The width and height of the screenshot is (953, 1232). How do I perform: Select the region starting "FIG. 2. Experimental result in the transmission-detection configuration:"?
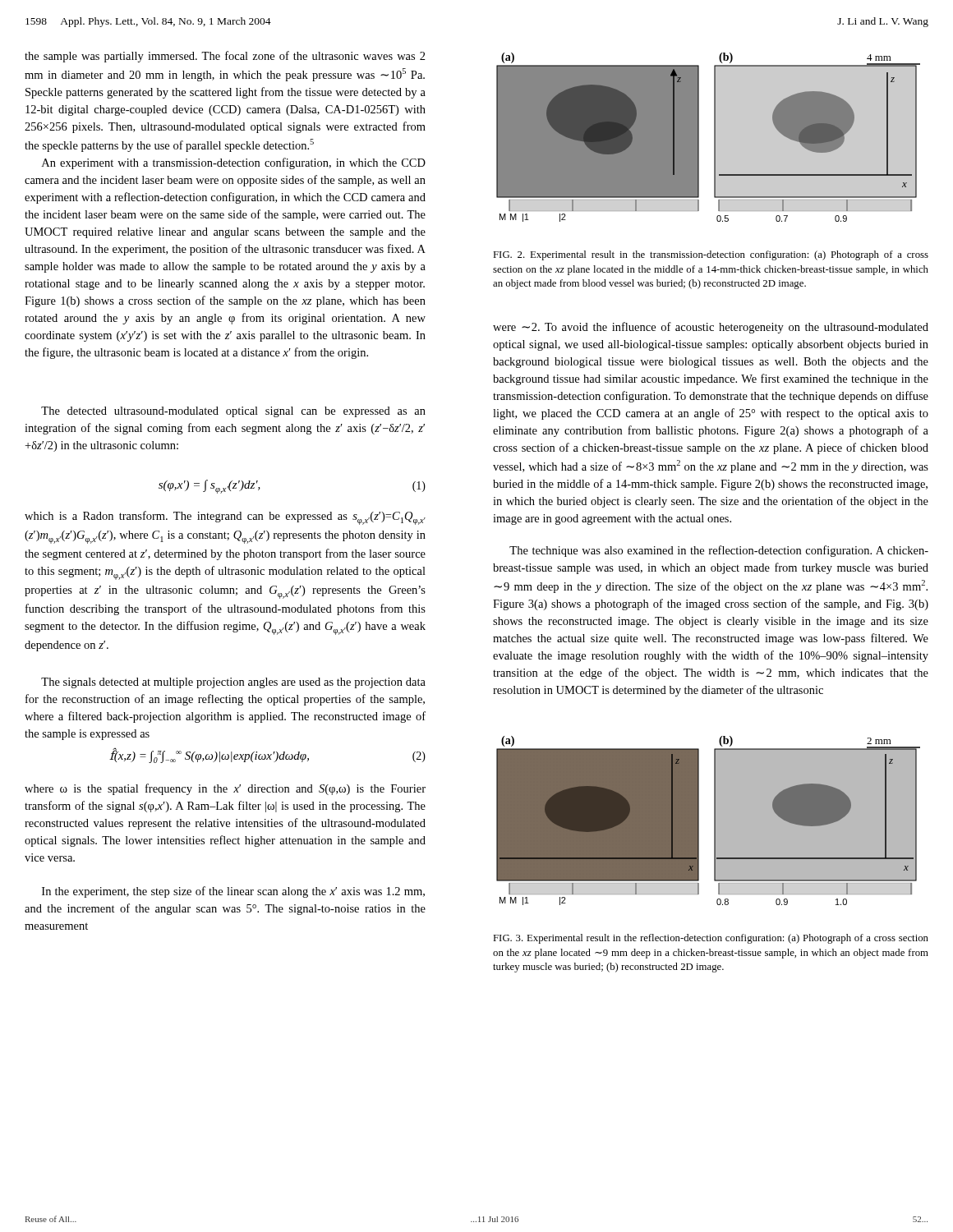tap(711, 269)
